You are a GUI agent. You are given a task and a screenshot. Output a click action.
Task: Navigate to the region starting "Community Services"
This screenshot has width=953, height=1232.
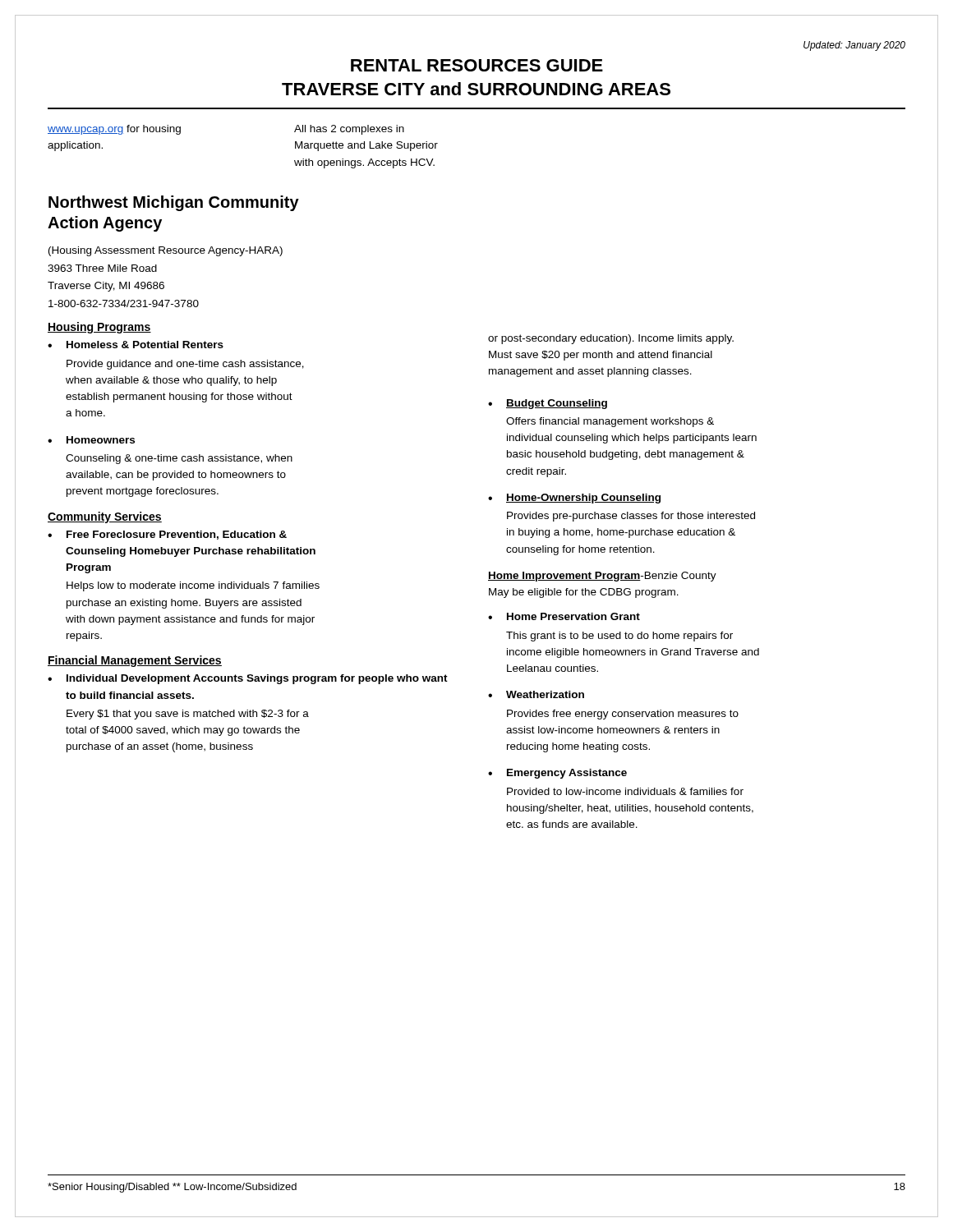(105, 516)
